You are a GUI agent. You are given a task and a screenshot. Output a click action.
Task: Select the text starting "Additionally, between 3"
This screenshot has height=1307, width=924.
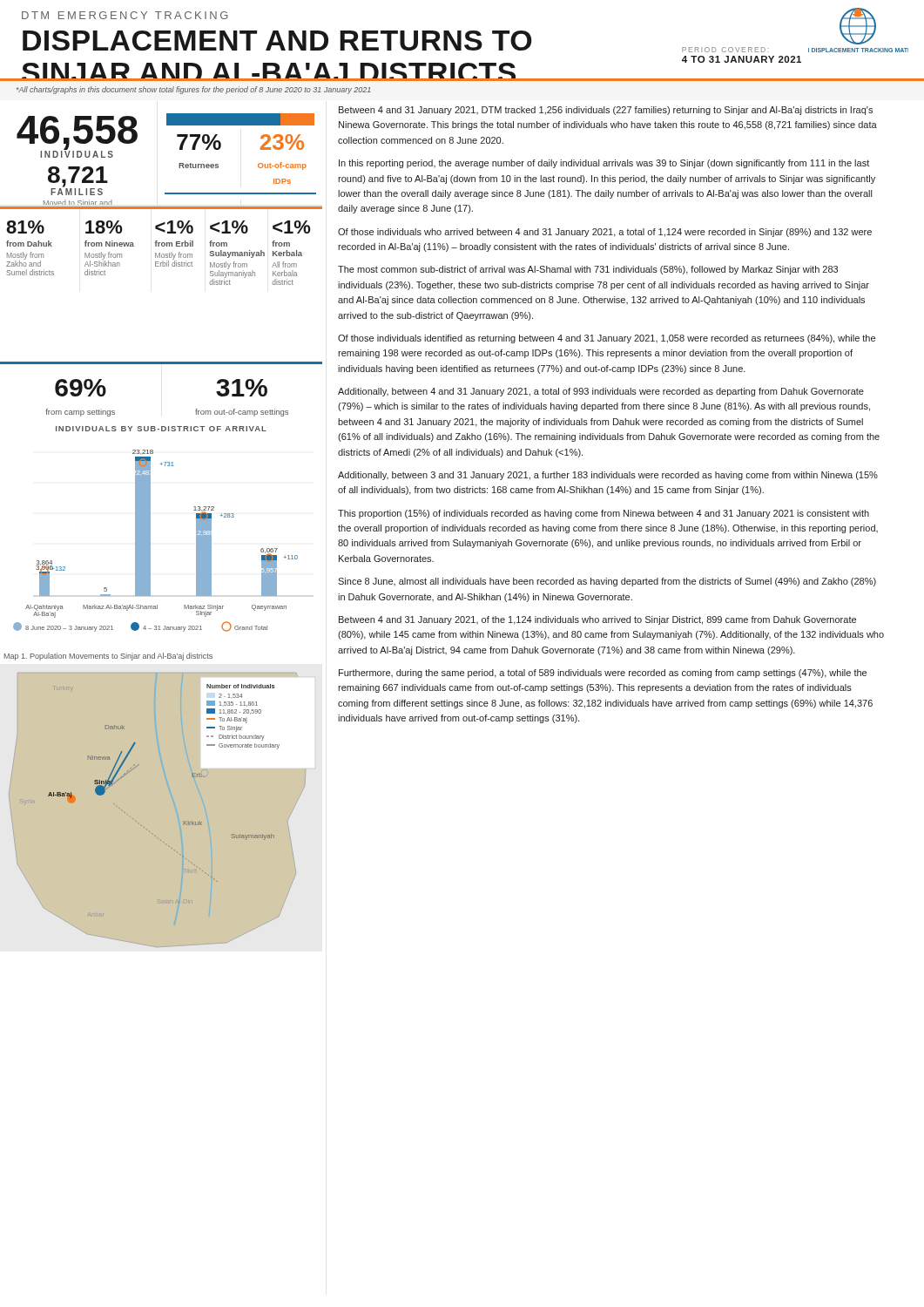point(608,482)
